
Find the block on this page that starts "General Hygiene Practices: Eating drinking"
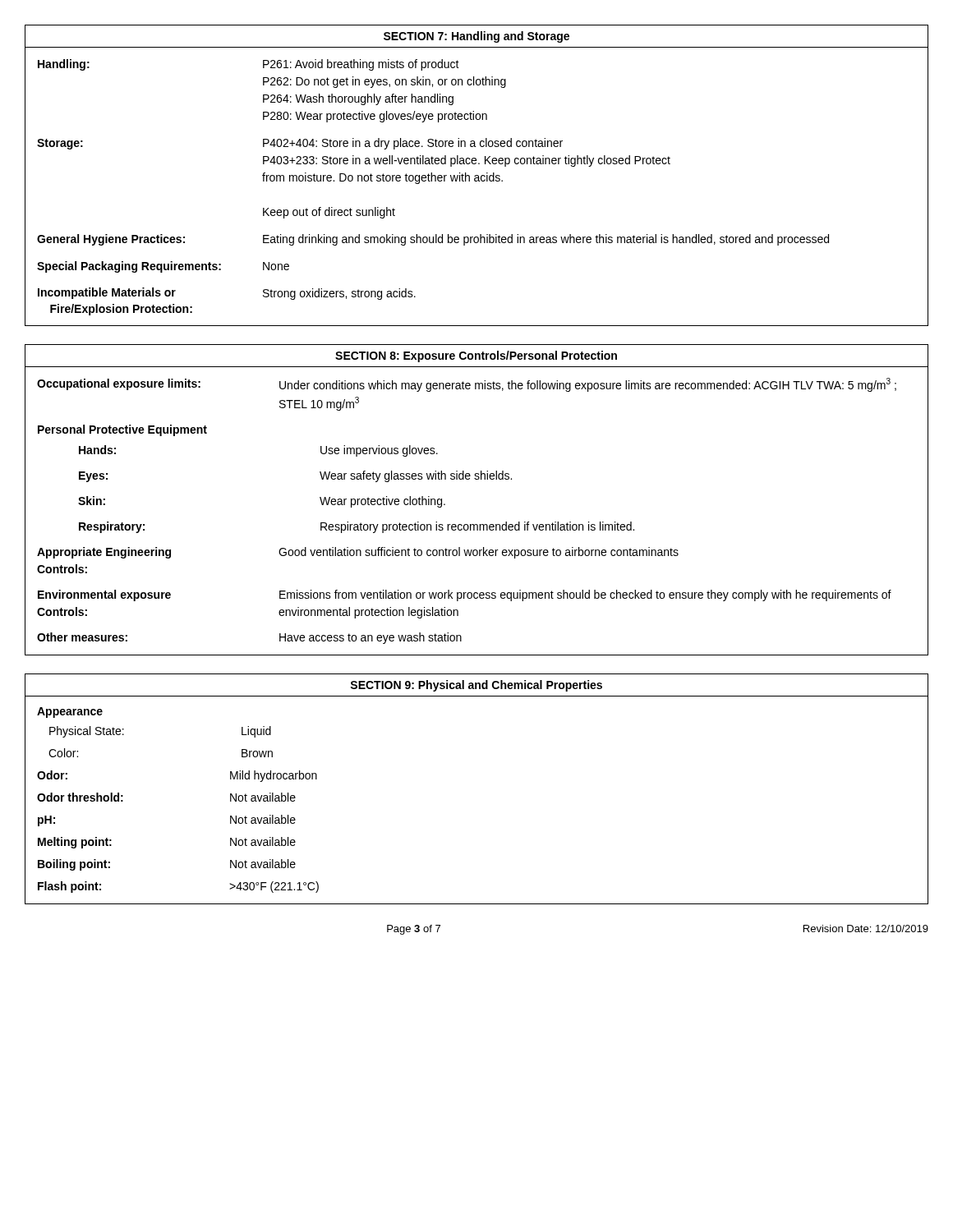476,239
